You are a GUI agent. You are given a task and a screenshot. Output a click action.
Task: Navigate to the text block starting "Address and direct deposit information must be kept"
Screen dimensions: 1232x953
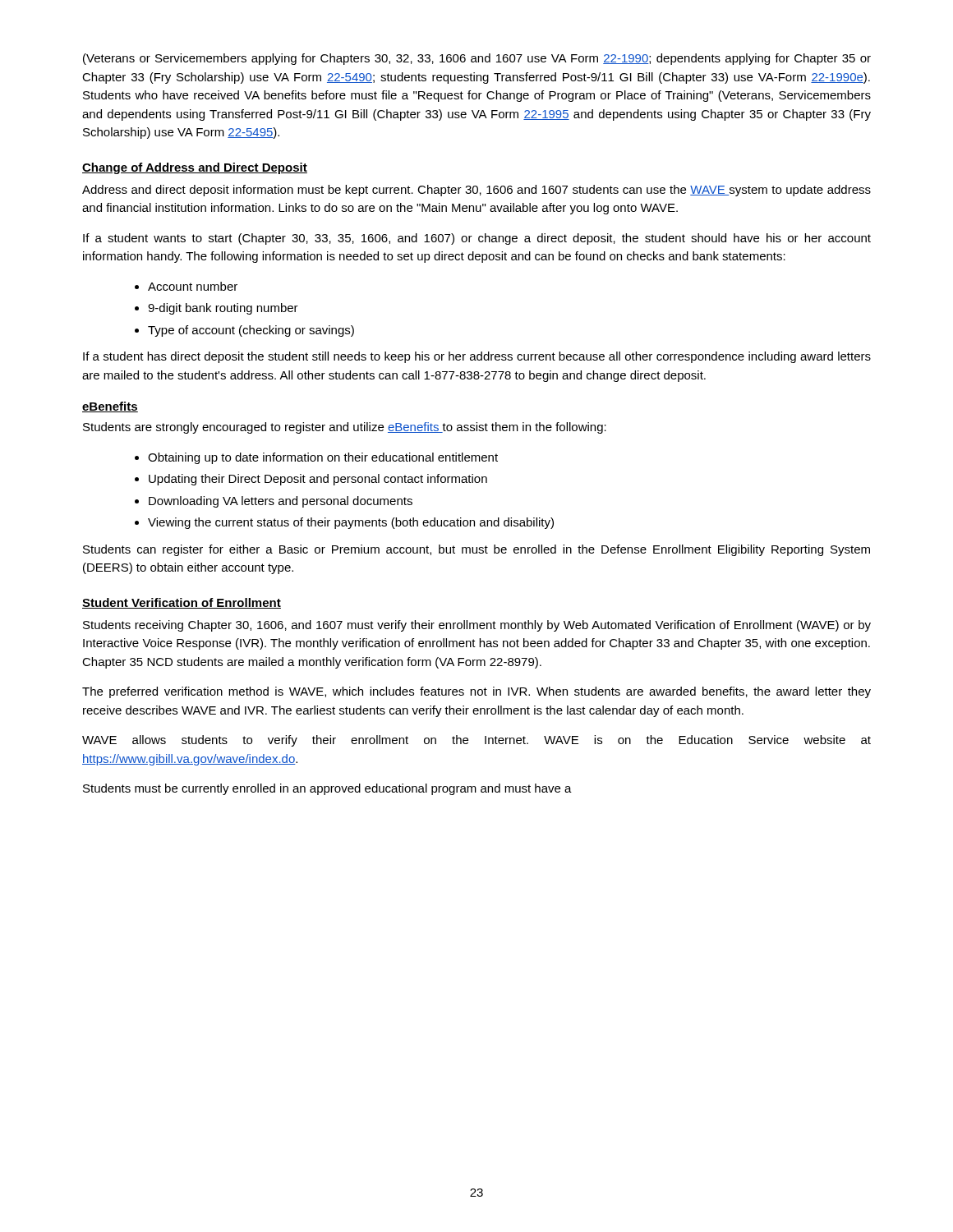click(476, 199)
